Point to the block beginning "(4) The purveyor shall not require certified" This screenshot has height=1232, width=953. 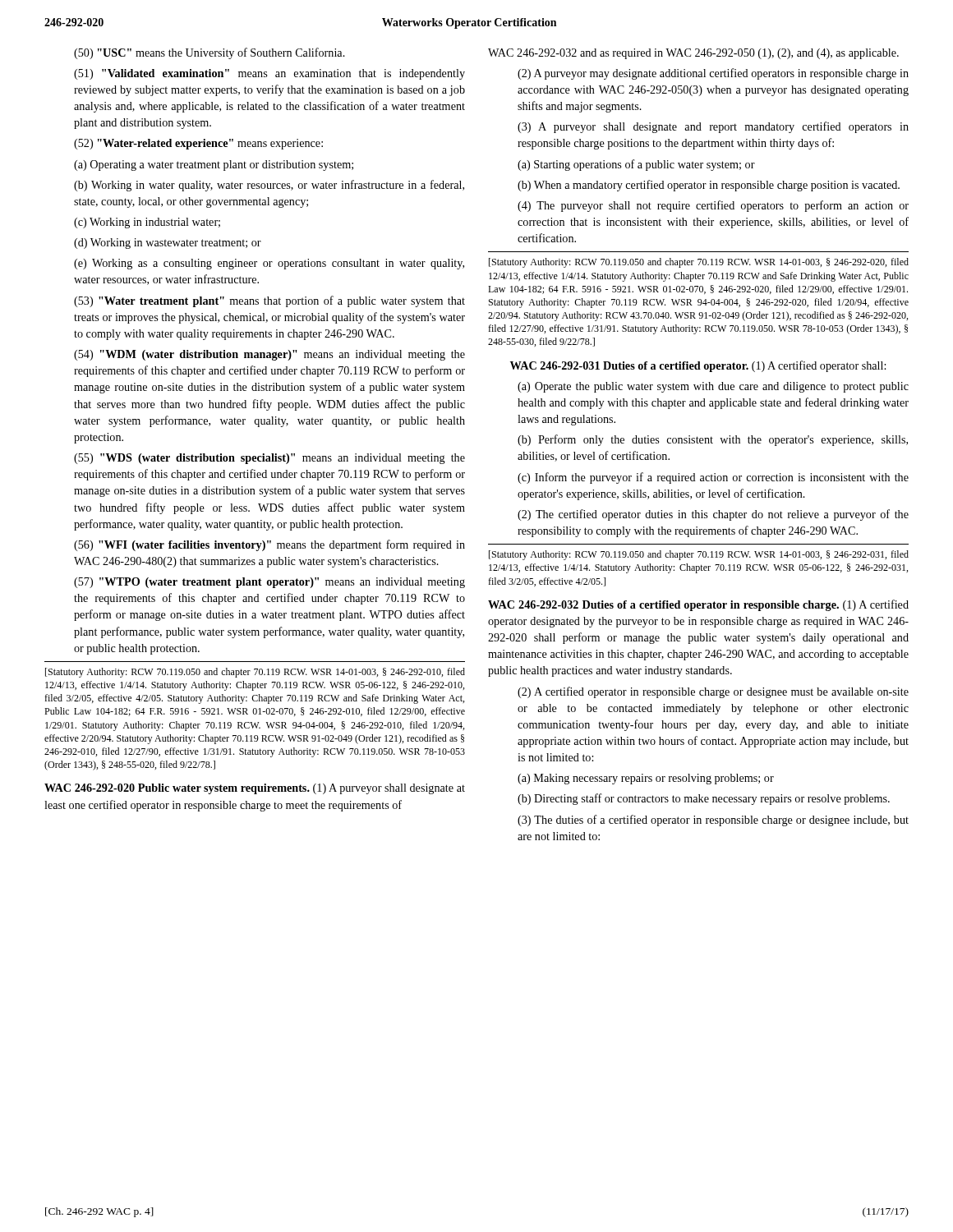tap(698, 222)
